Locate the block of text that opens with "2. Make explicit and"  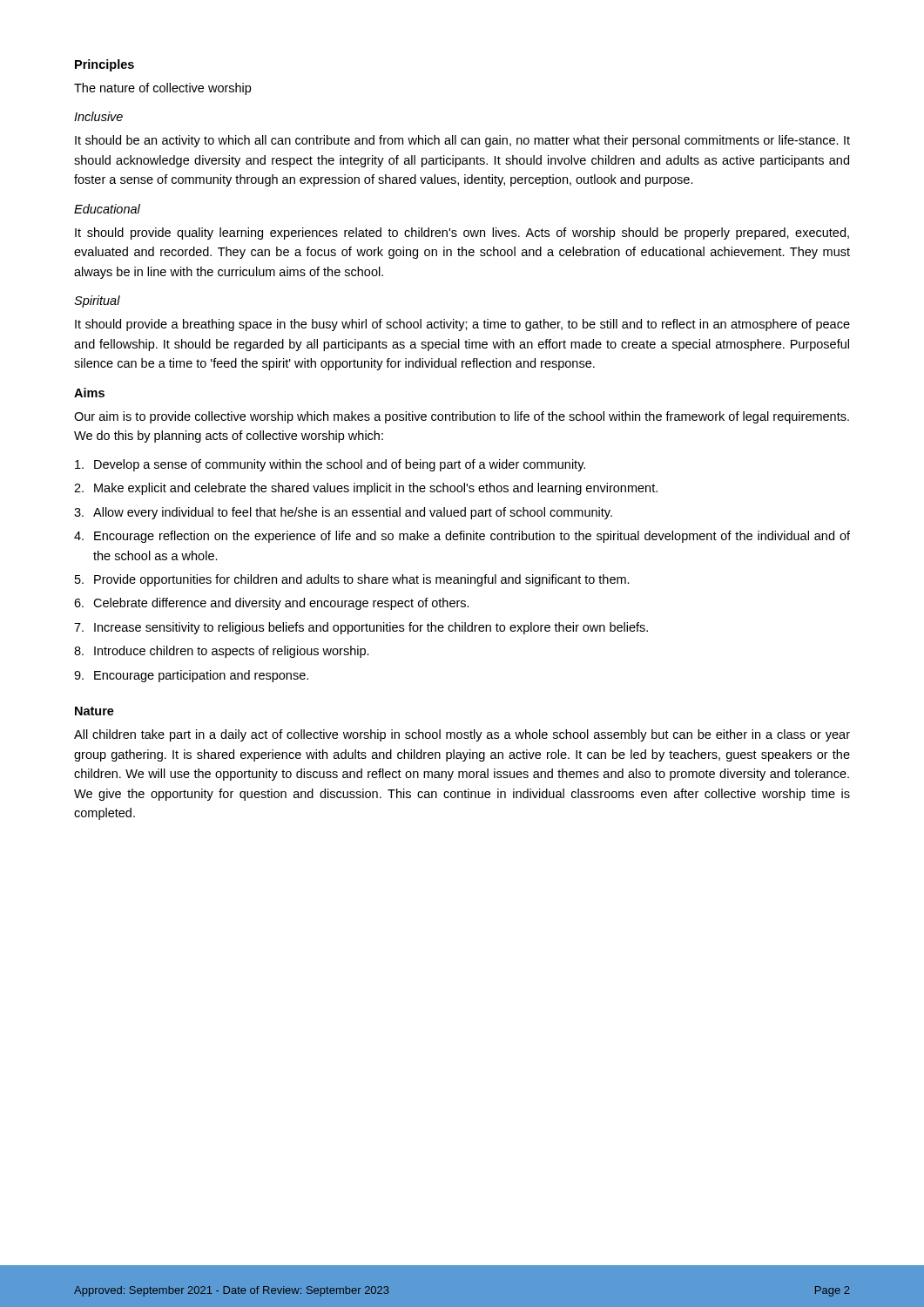(462, 488)
